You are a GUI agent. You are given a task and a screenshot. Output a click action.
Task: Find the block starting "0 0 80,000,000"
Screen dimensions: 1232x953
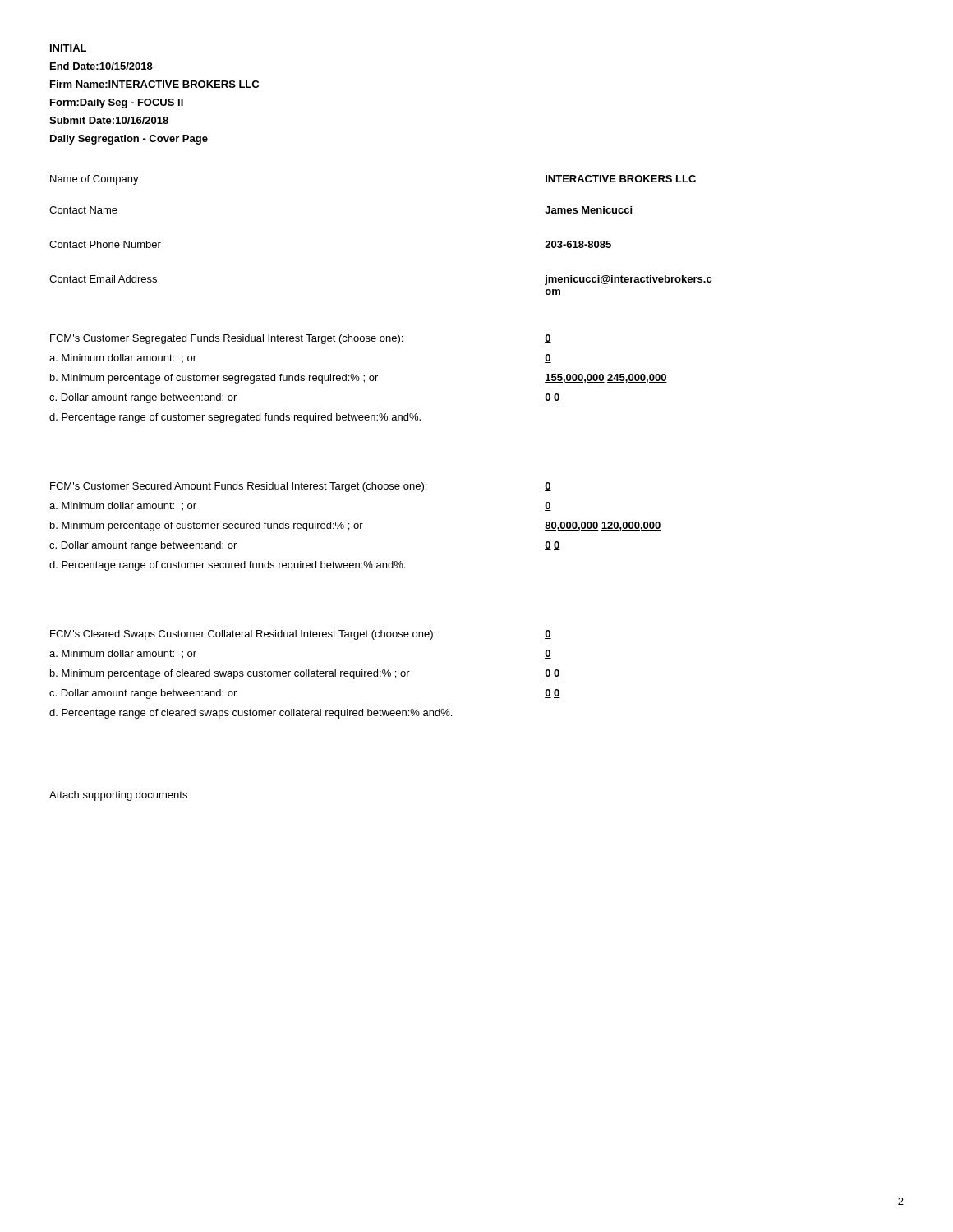tap(603, 515)
